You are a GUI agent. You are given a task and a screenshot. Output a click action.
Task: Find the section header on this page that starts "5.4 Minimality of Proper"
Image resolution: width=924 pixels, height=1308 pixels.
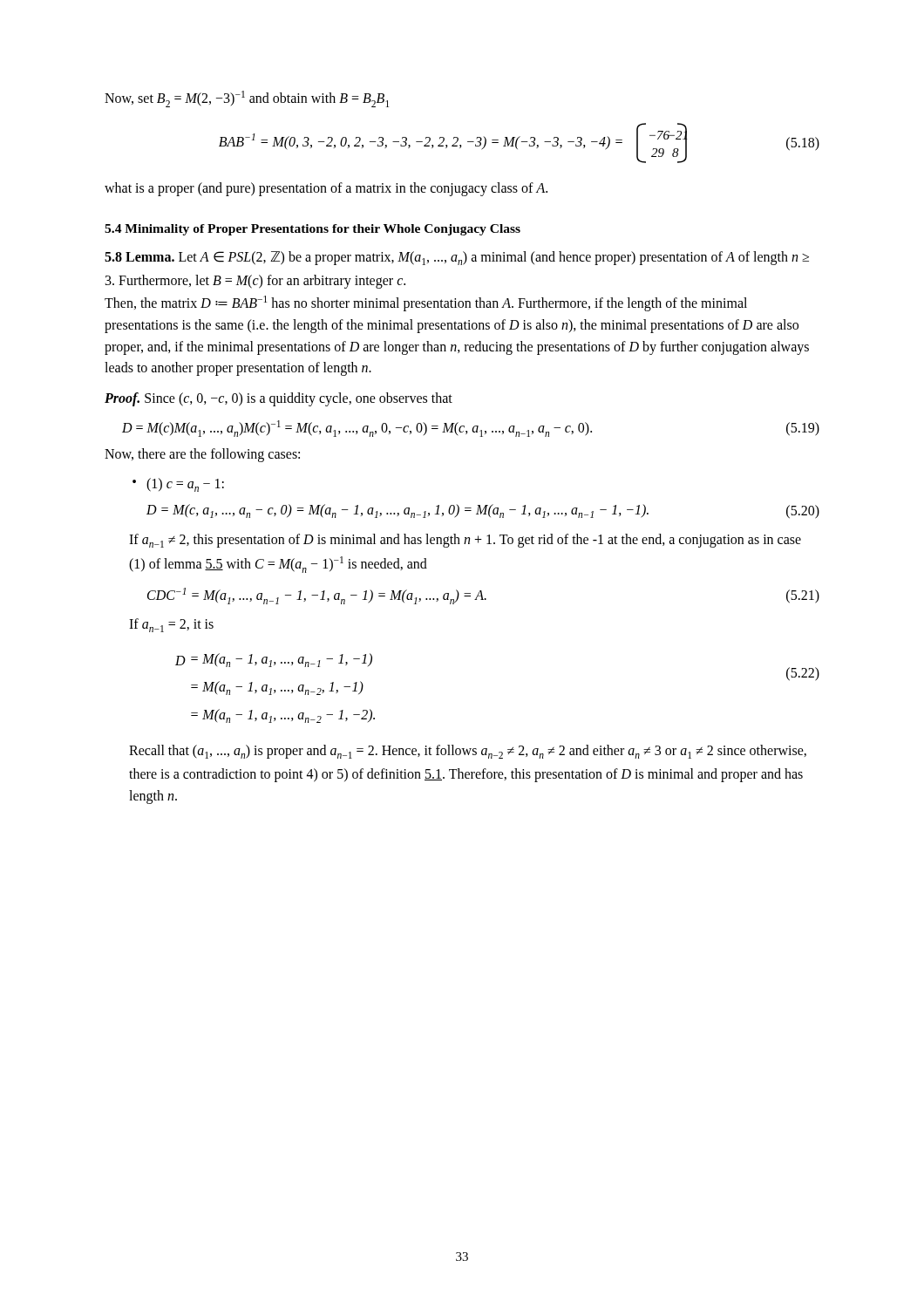tap(313, 228)
